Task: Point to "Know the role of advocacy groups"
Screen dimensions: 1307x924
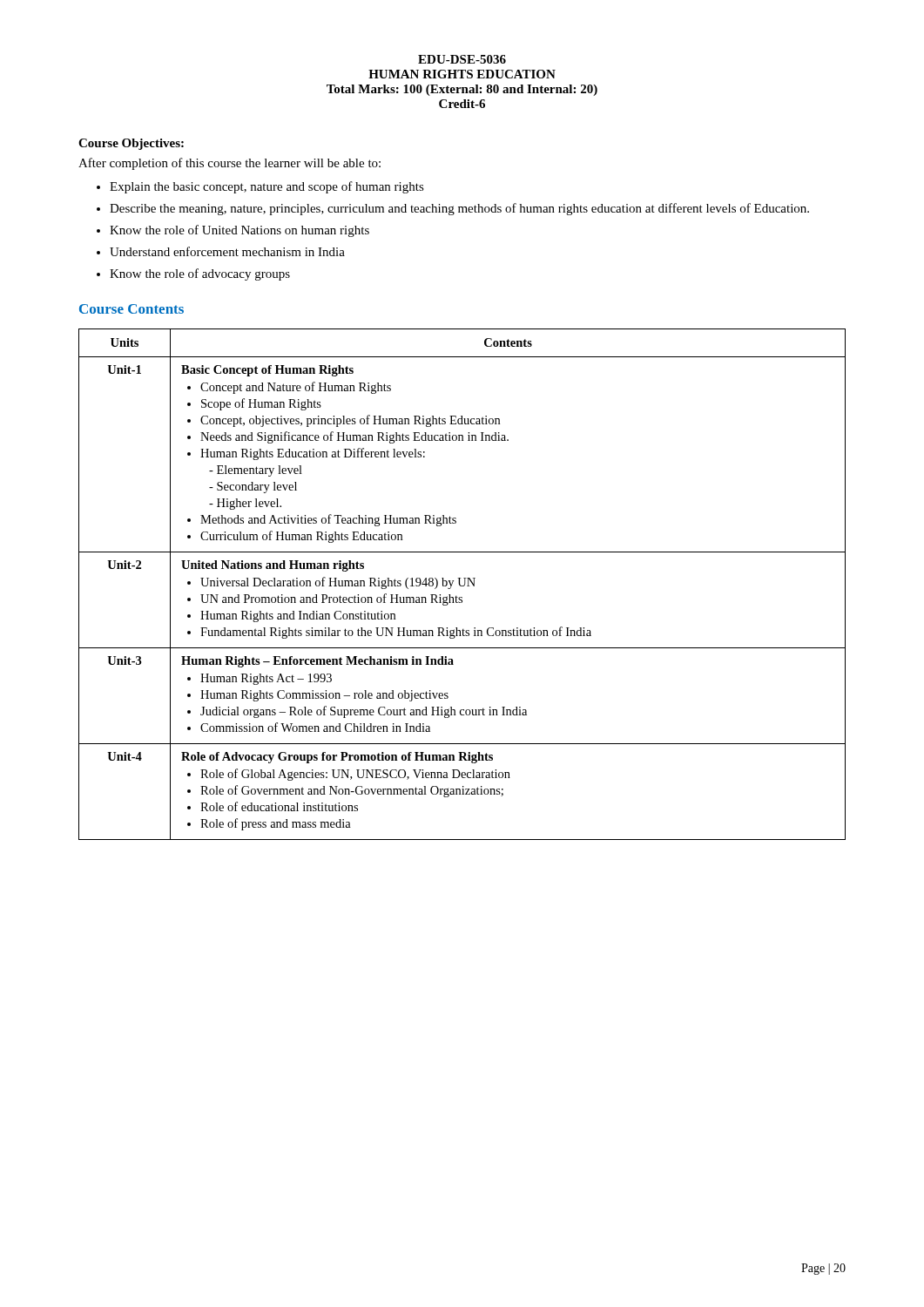Action: tap(200, 274)
